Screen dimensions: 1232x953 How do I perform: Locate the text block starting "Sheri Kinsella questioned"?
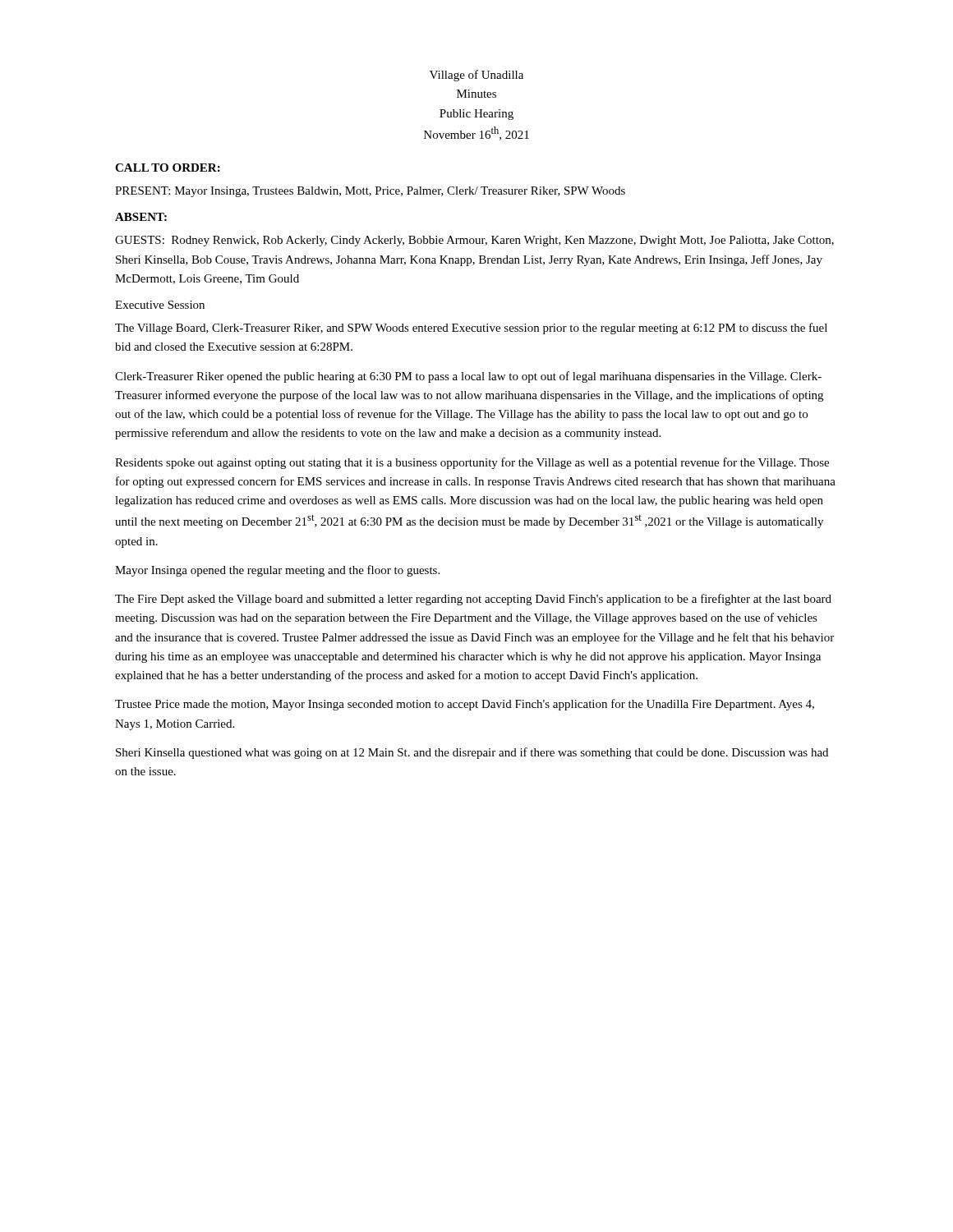click(x=472, y=762)
